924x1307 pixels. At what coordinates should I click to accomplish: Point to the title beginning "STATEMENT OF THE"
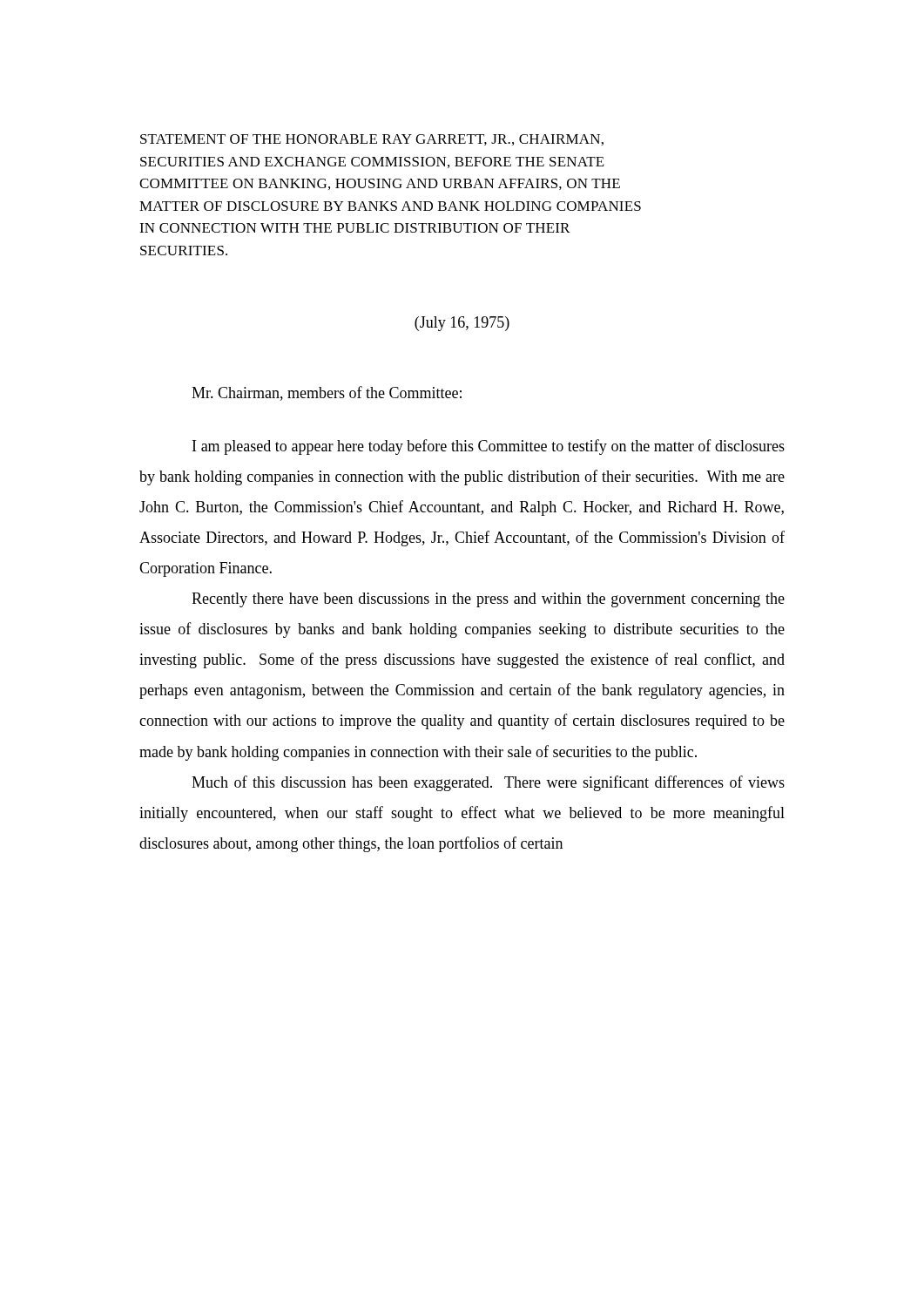(462, 195)
